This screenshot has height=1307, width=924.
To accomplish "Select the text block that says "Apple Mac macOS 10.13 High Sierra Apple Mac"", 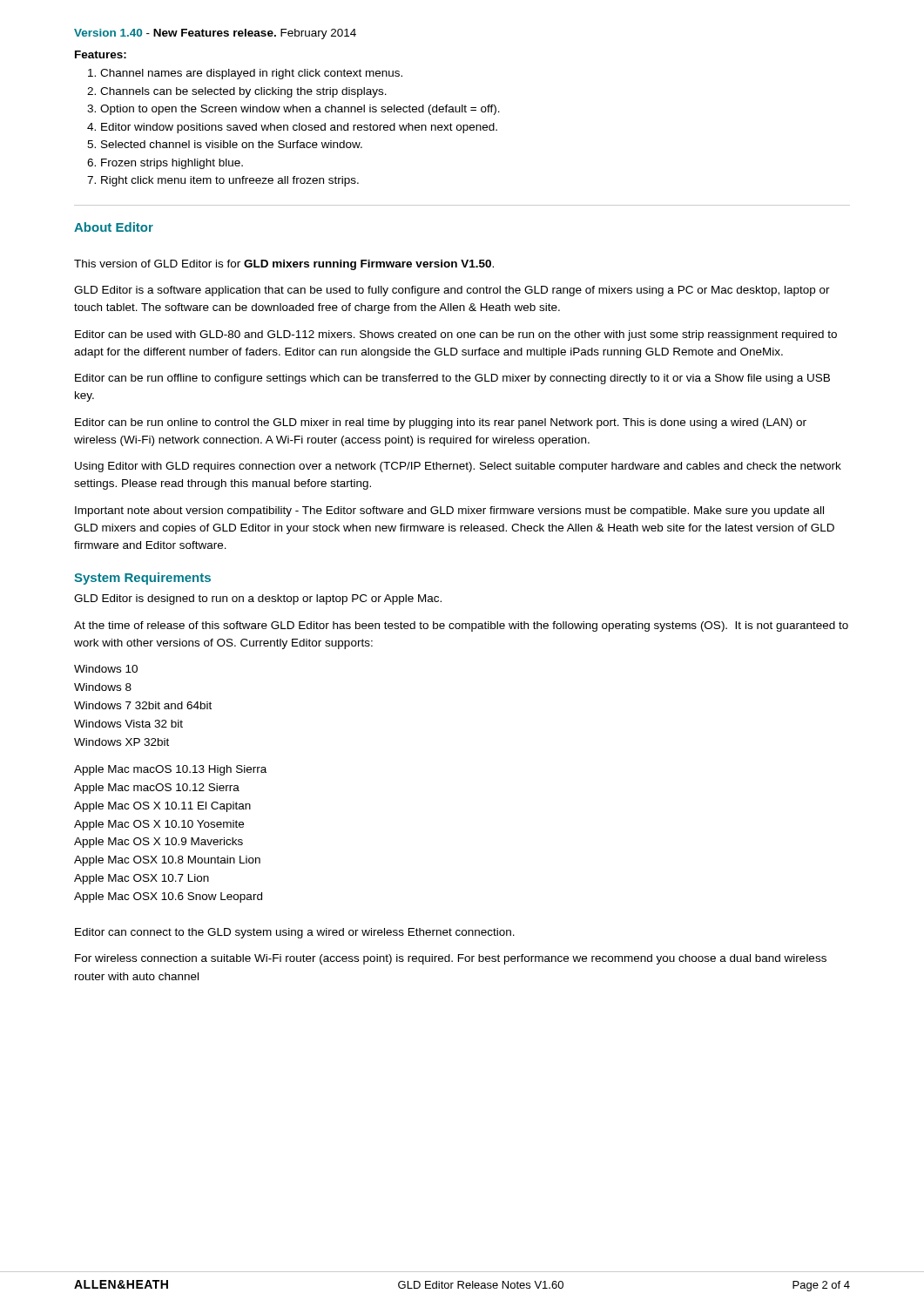I will pyautogui.click(x=170, y=833).
